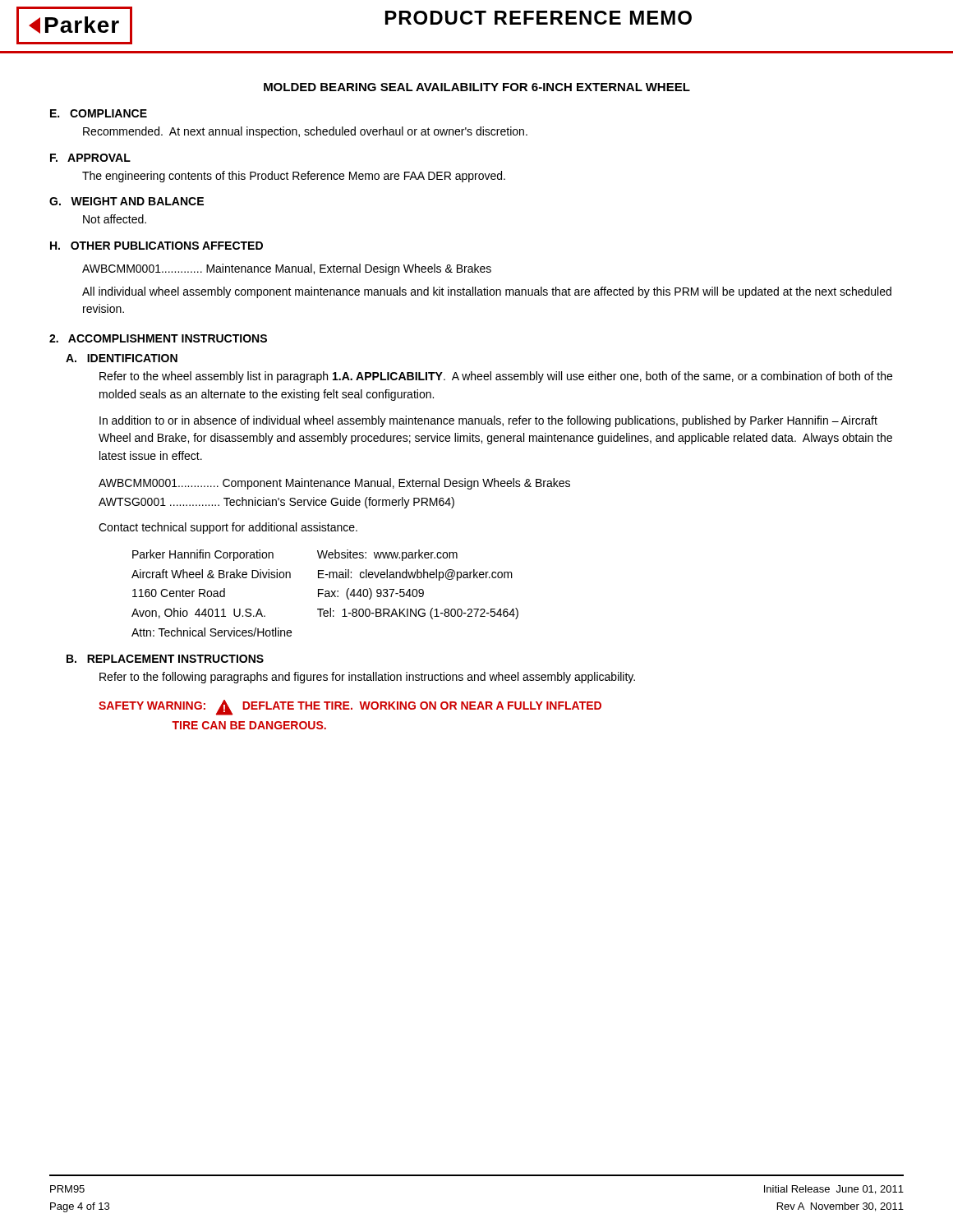Viewport: 953px width, 1232px height.
Task: Locate the block of text that opens with "Refer to the following paragraphs and"
Action: [x=367, y=677]
